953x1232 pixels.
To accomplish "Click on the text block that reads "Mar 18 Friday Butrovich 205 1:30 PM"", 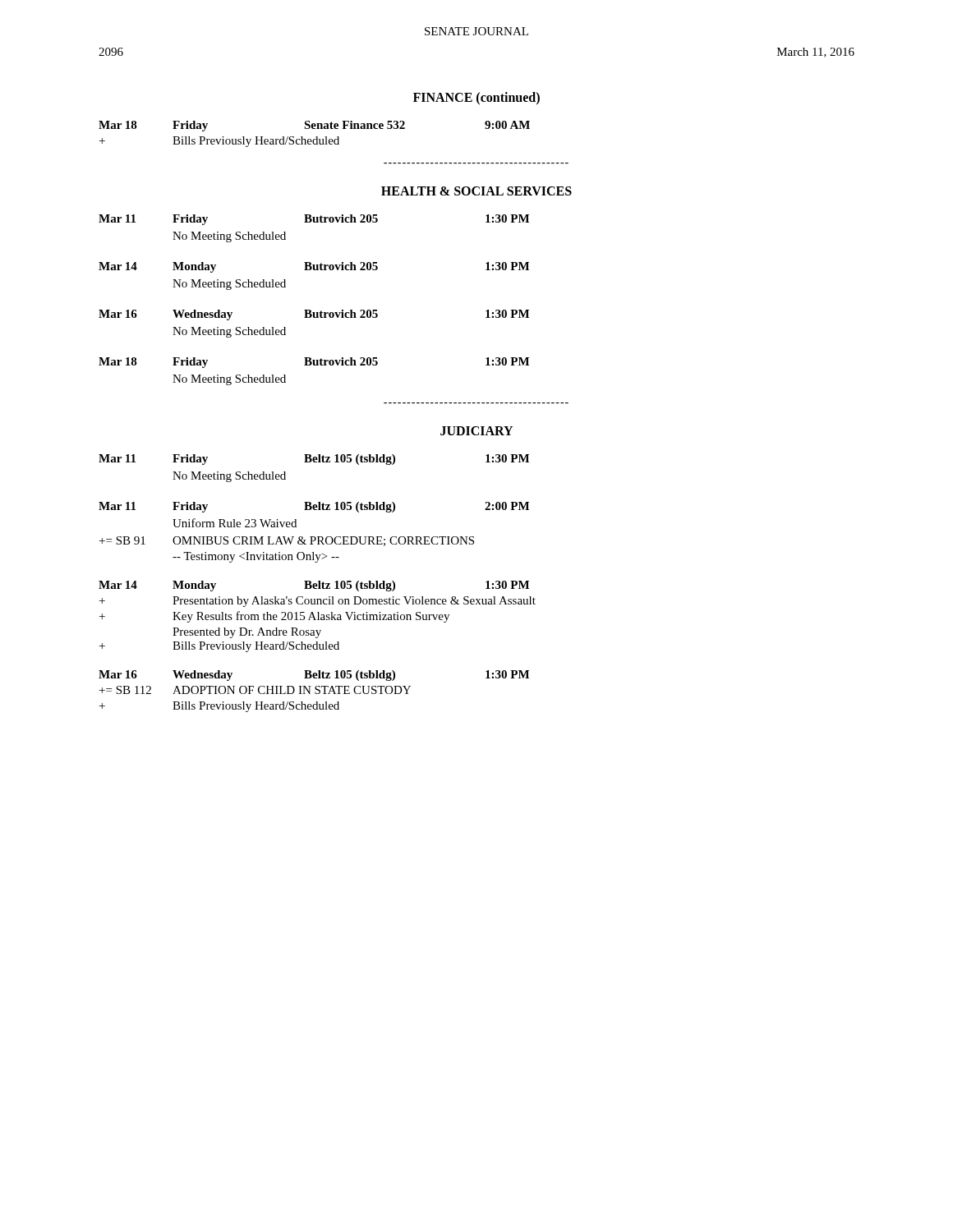I will (314, 363).
